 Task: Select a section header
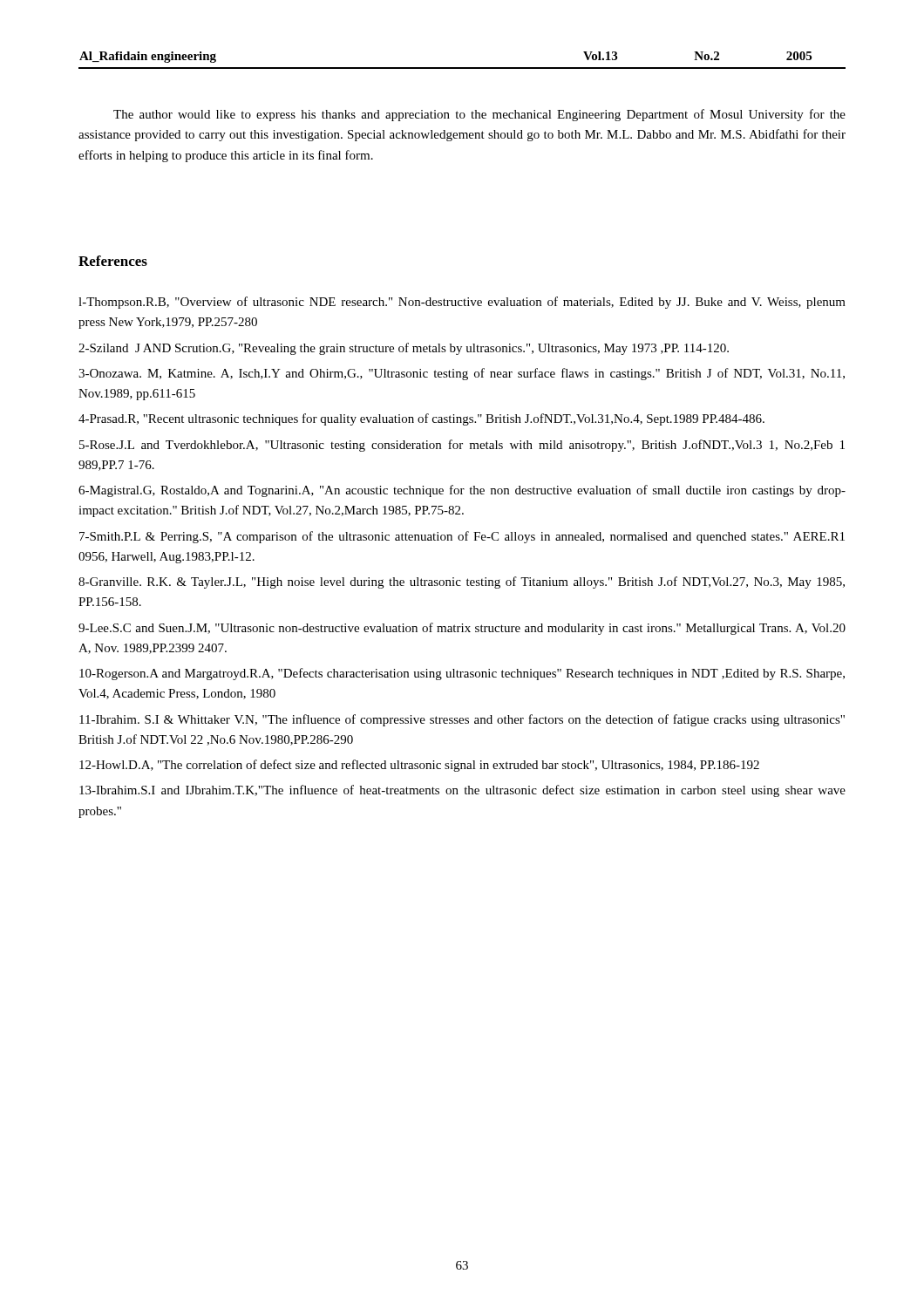point(113,262)
